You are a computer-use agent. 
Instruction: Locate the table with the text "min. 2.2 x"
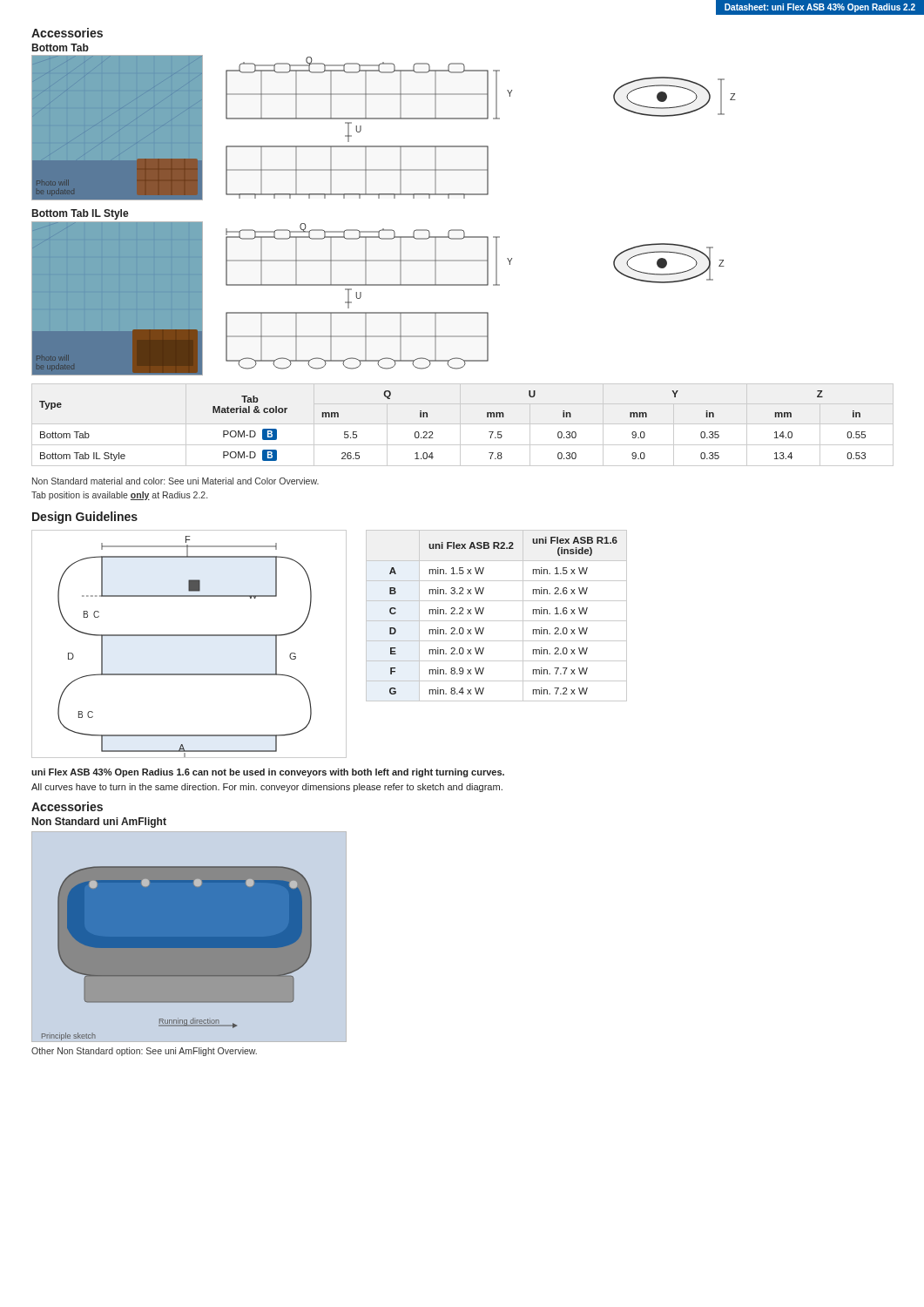(x=557, y=616)
